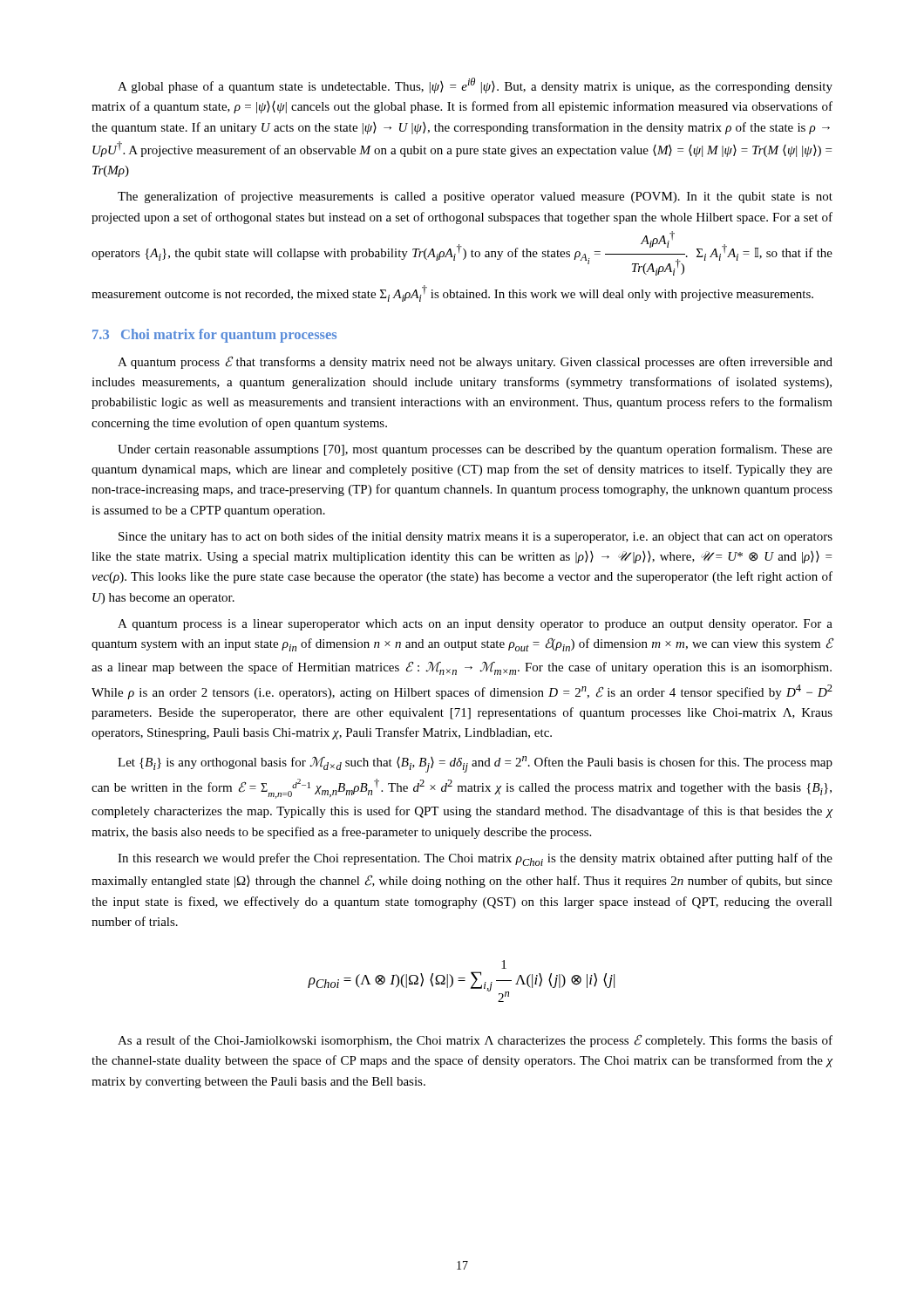Find the block on this page that starts "Let {Bi} is any"

click(x=462, y=796)
